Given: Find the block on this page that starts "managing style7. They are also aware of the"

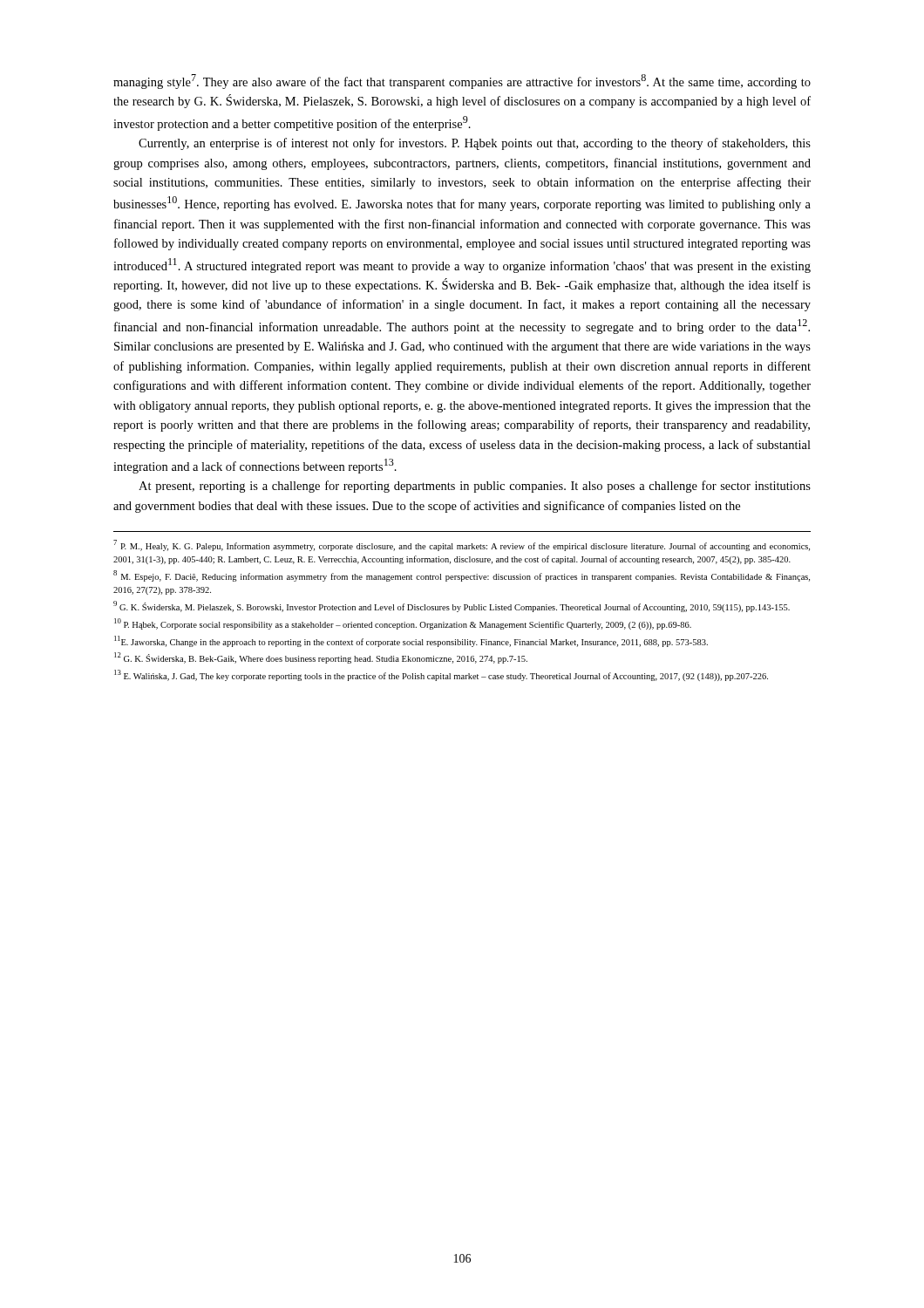Looking at the screenshot, I should pyautogui.click(x=462, y=293).
